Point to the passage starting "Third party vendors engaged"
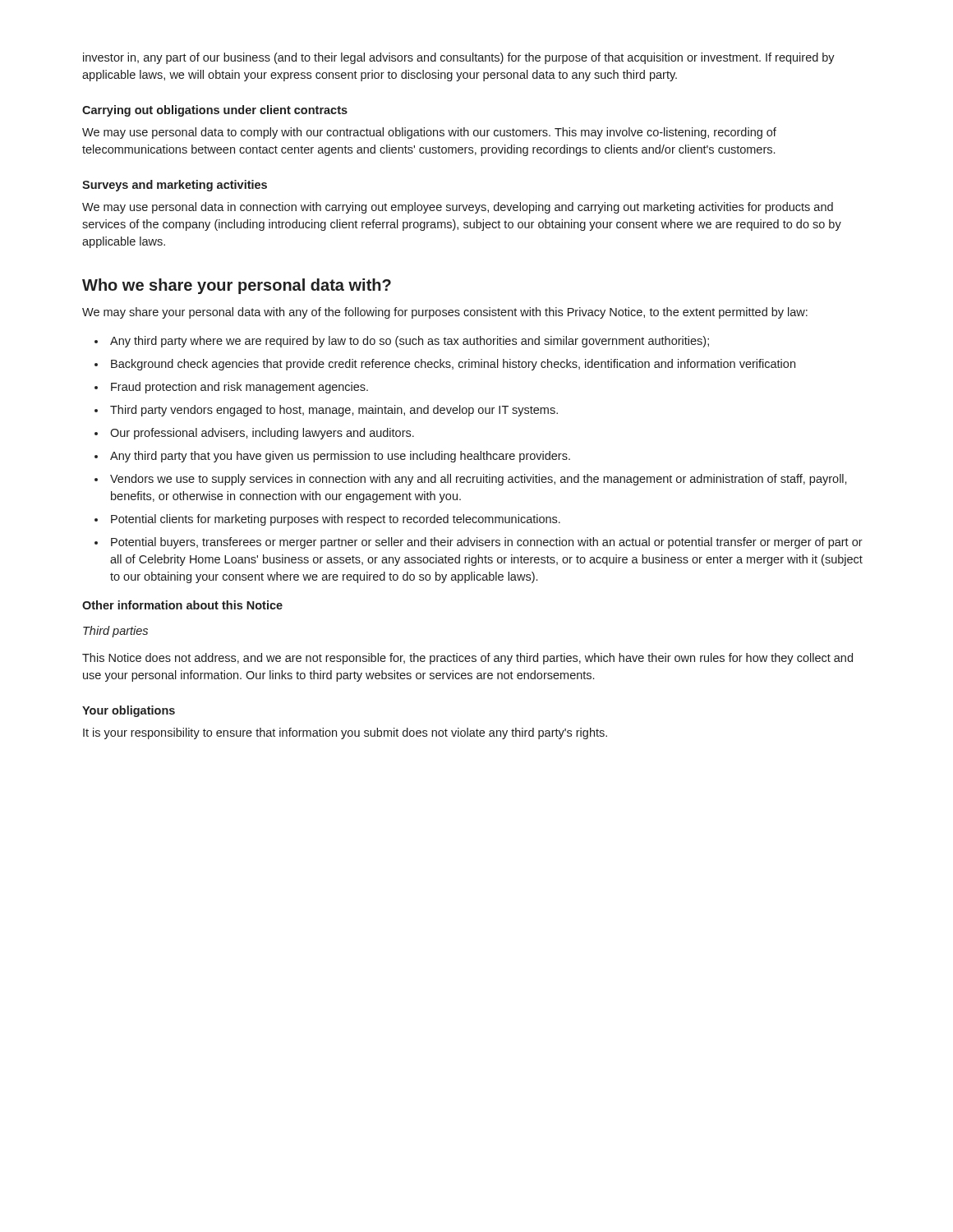 [334, 410]
